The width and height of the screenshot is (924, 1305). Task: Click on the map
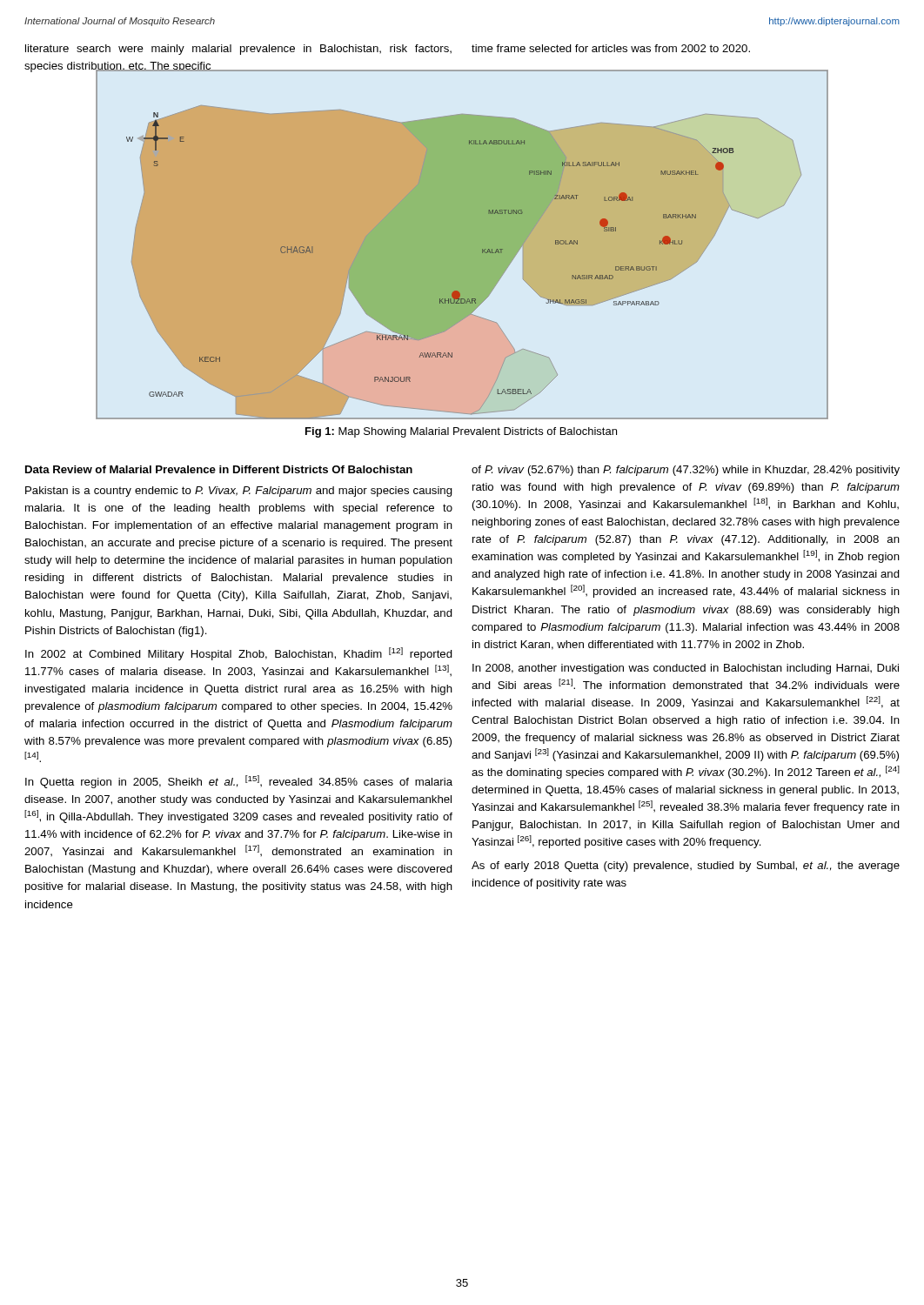pyautogui.click(x=461, y=246)
